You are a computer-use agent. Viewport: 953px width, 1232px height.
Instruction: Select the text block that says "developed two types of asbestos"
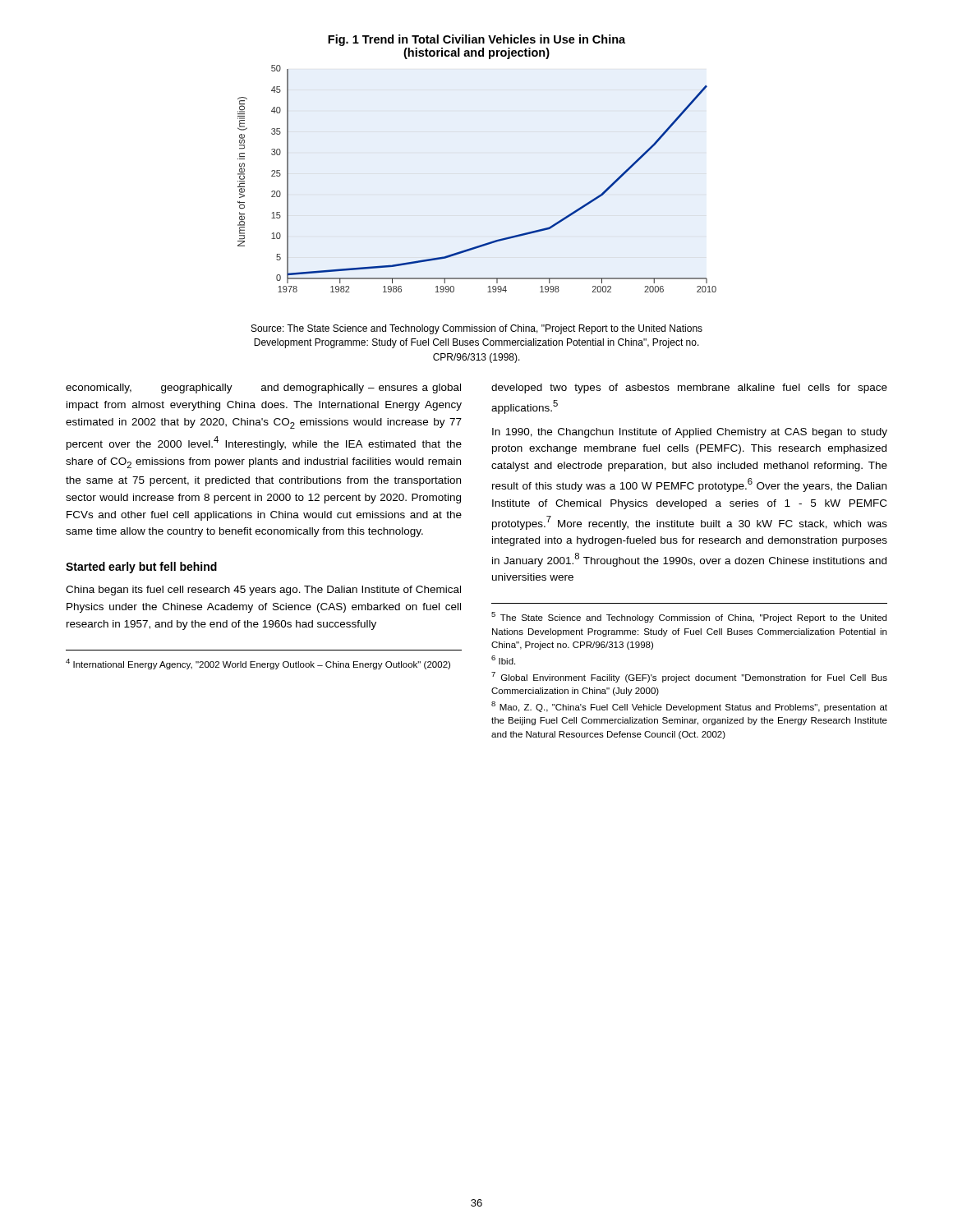pyautogui.click(x=689, y=483)
